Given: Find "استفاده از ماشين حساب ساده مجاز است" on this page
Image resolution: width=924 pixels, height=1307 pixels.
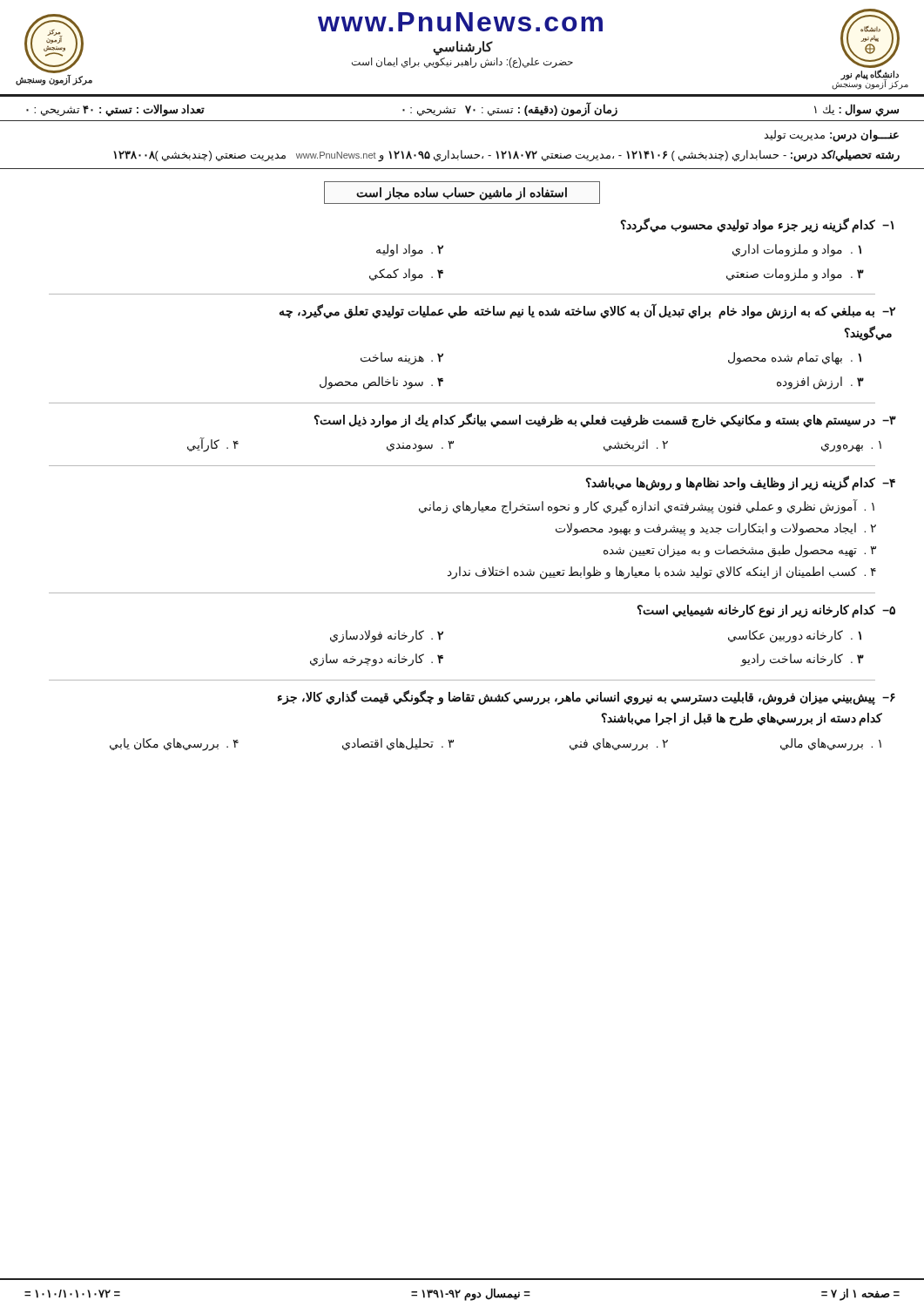Looking at the screenshot, I should click(x=462, y=192).
